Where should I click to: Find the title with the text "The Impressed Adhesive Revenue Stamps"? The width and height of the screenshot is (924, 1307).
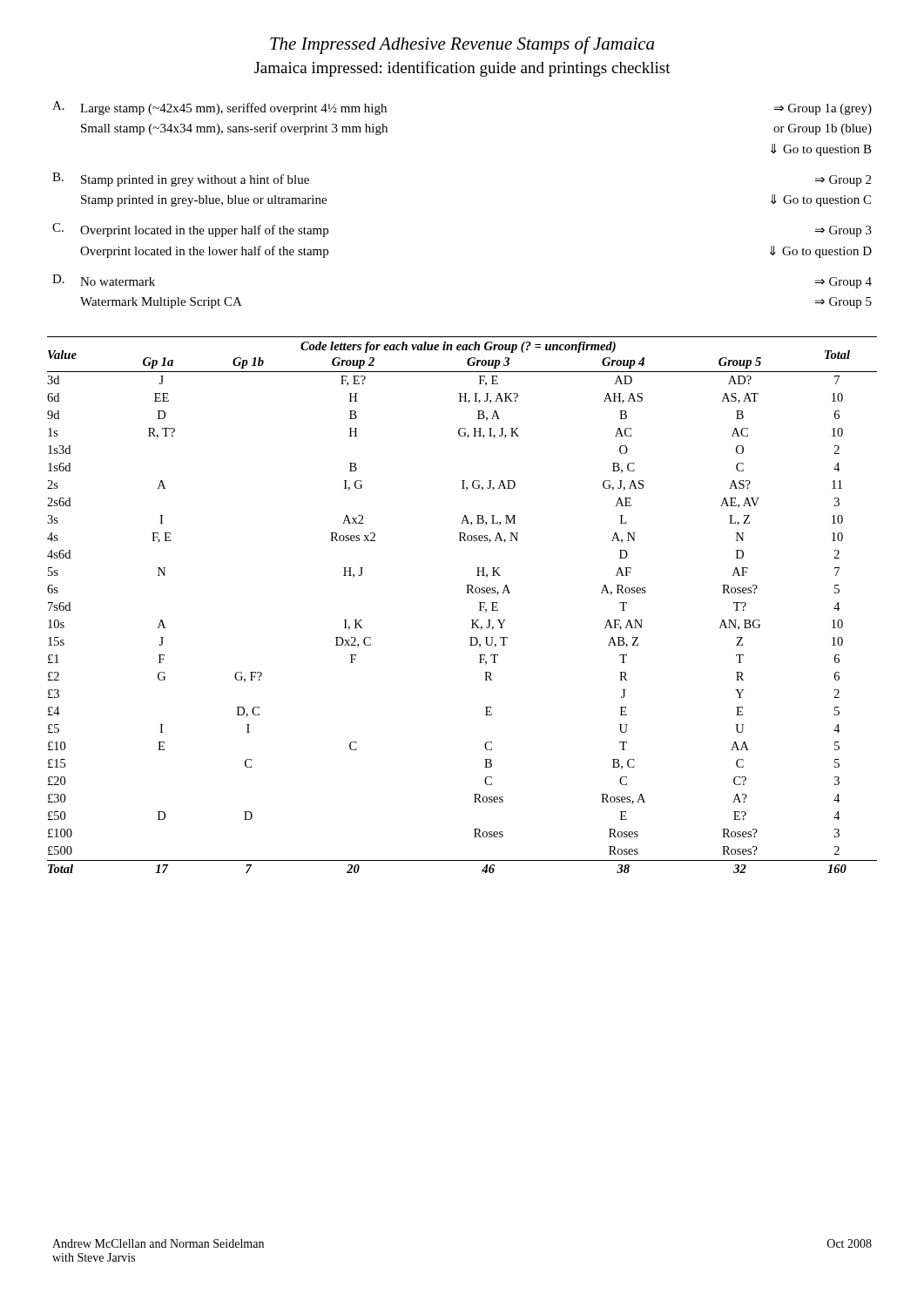pyautogui.click(x=462, y=44)
